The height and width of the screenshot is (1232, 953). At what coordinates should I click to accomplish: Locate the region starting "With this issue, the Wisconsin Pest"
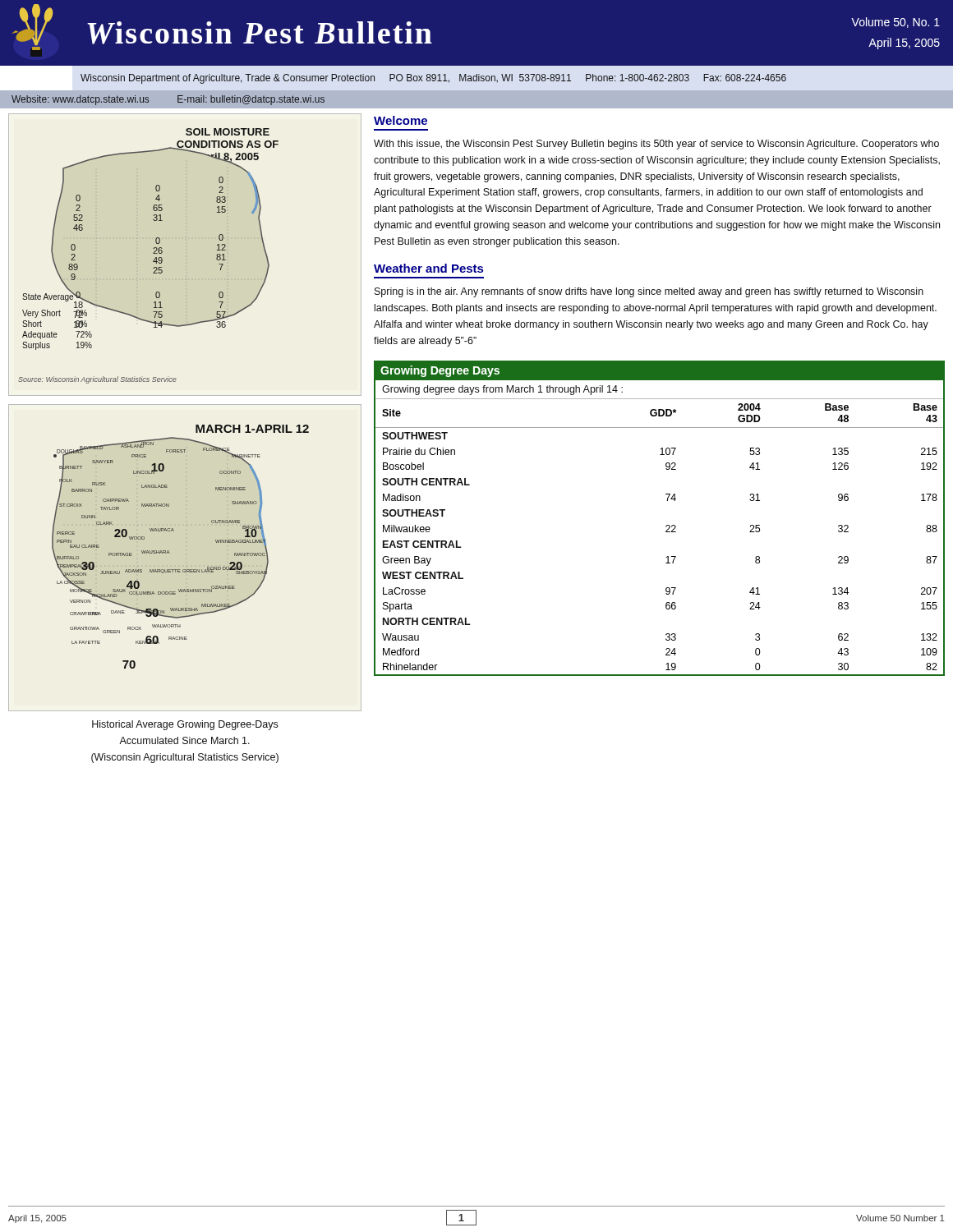pyautogui.click(x=657, y=192)
